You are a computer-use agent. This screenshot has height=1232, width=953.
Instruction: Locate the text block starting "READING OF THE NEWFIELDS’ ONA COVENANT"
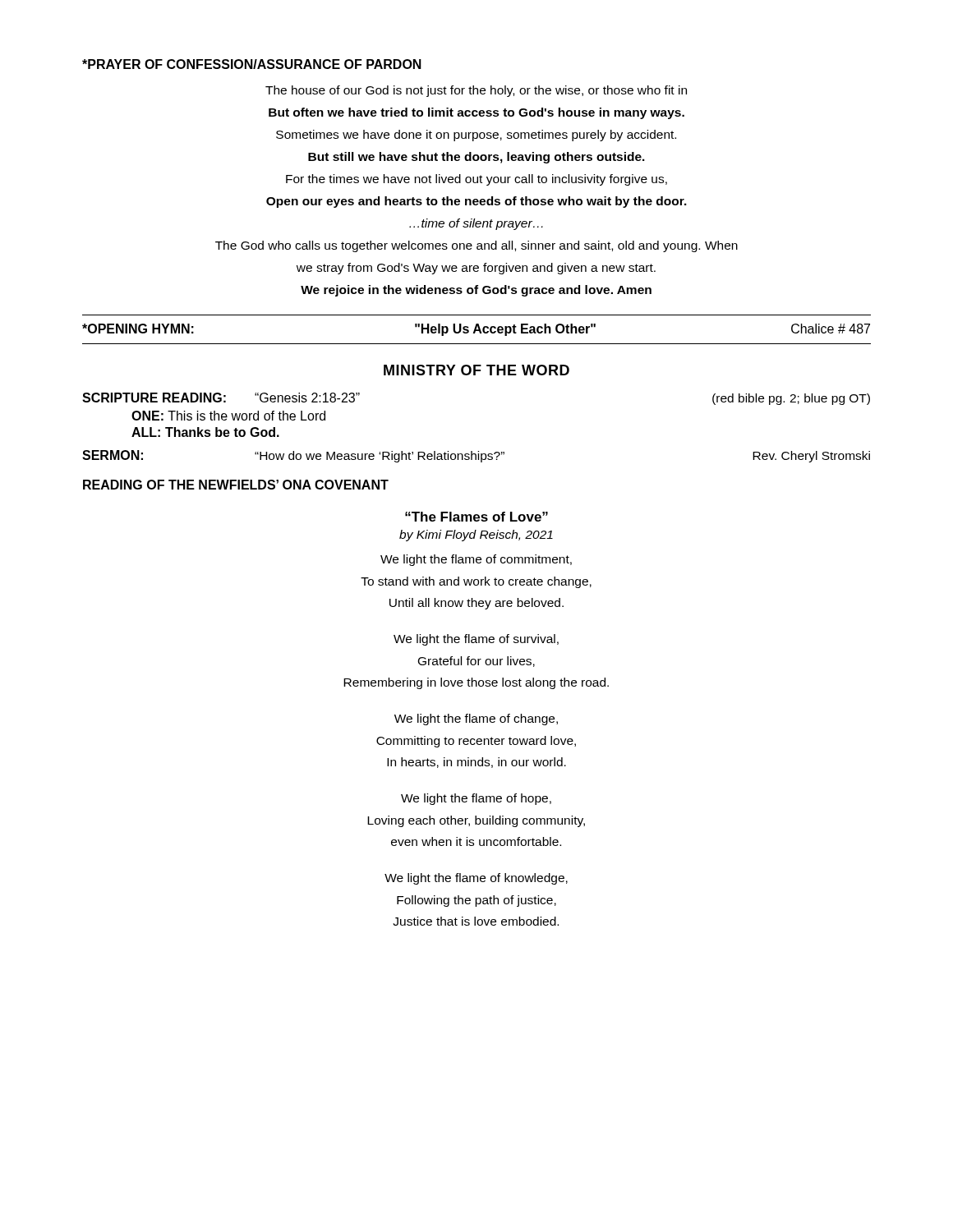tap(235, 485)
